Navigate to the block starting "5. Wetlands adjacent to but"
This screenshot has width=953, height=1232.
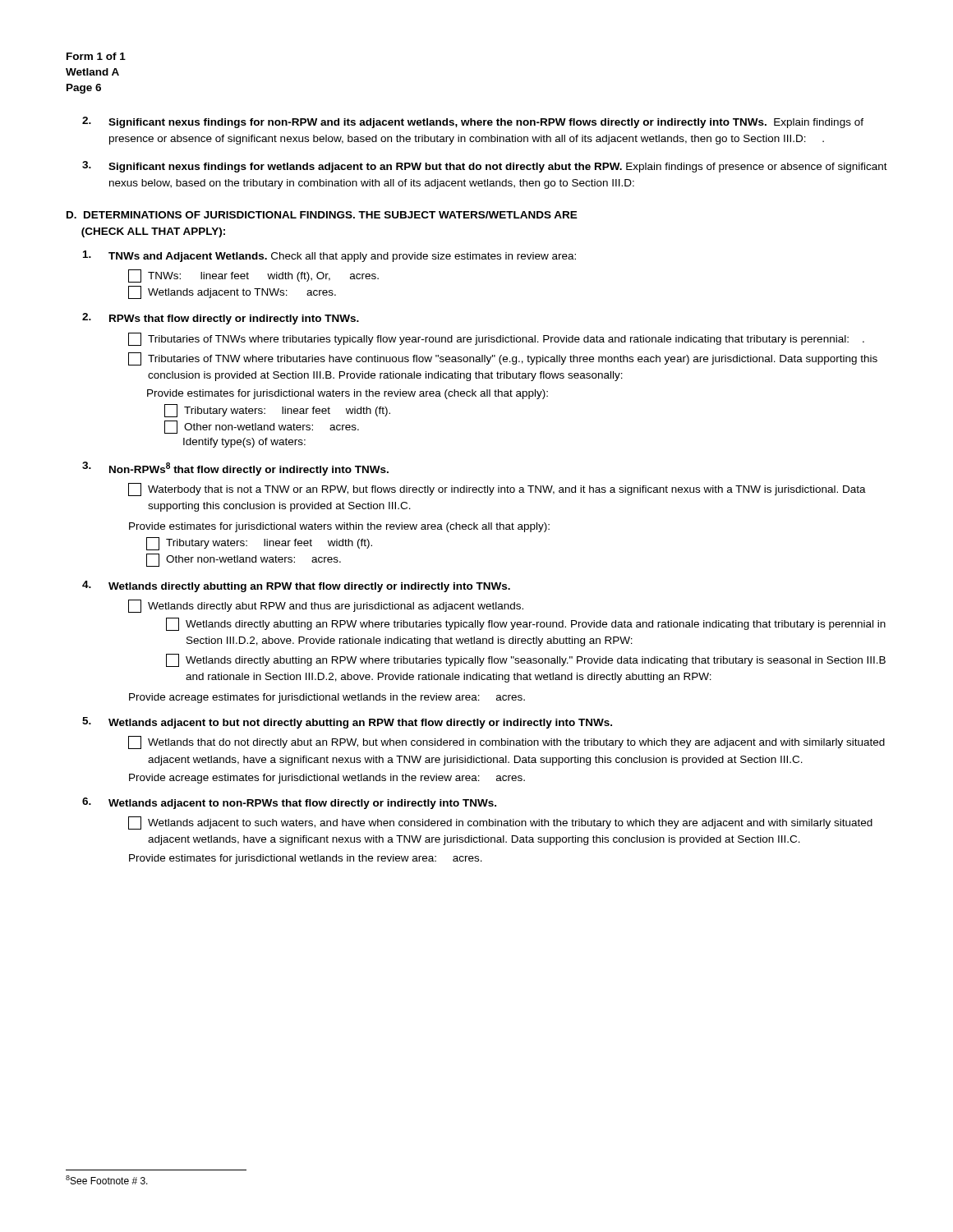485,749
